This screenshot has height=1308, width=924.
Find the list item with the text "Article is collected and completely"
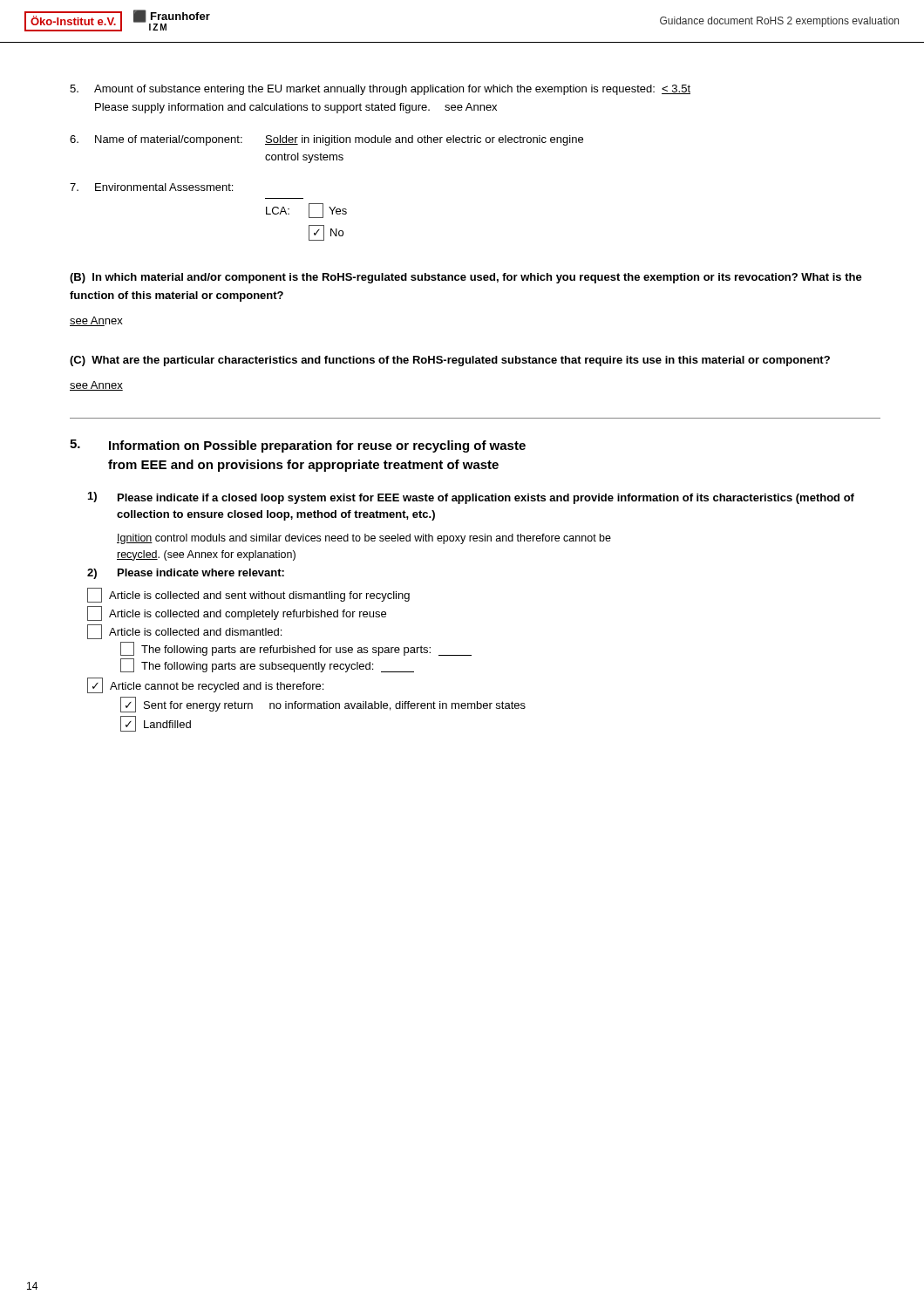pyautogui.click(x=237, y=614)
